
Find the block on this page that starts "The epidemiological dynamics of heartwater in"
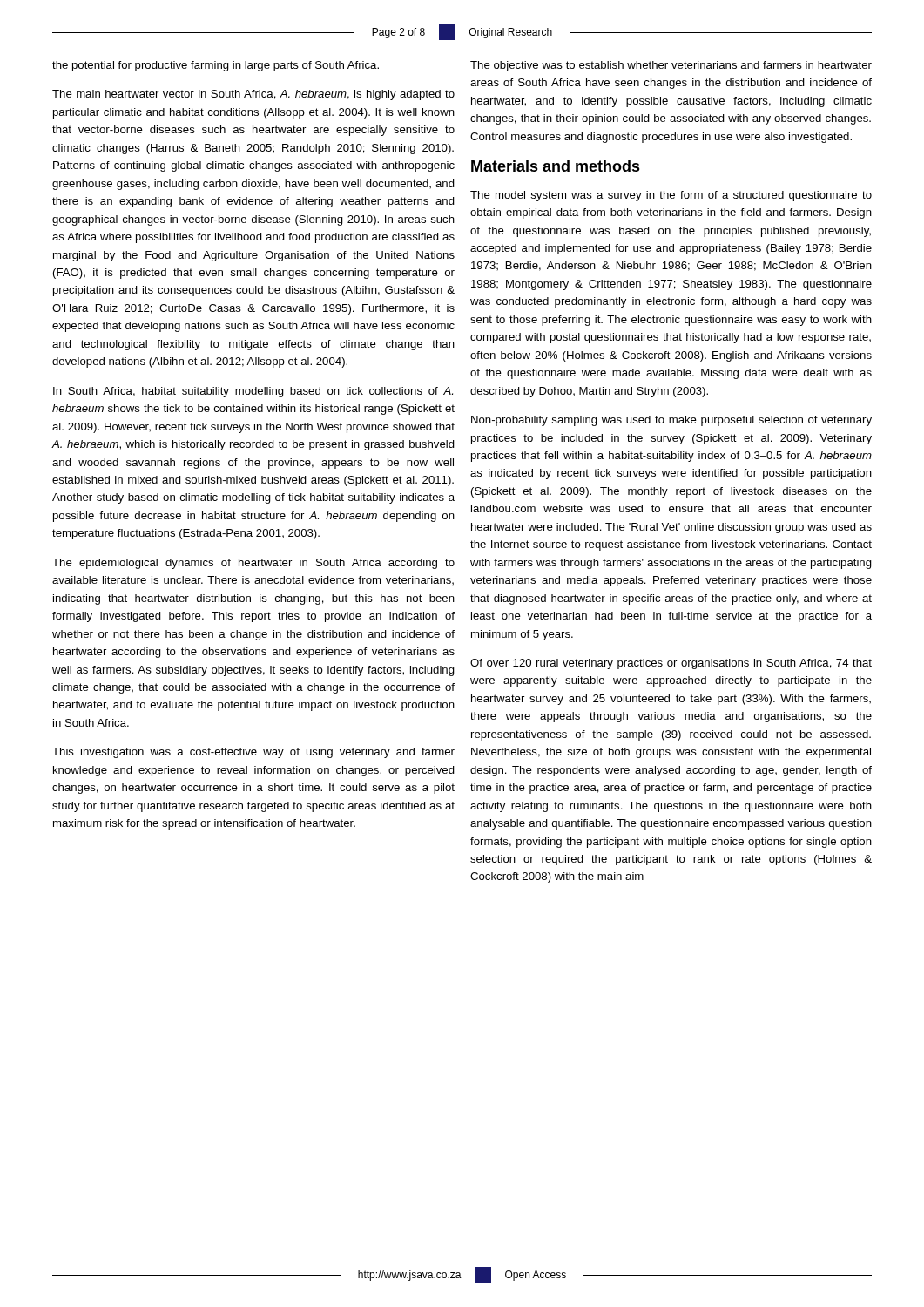tap(253, 642)
